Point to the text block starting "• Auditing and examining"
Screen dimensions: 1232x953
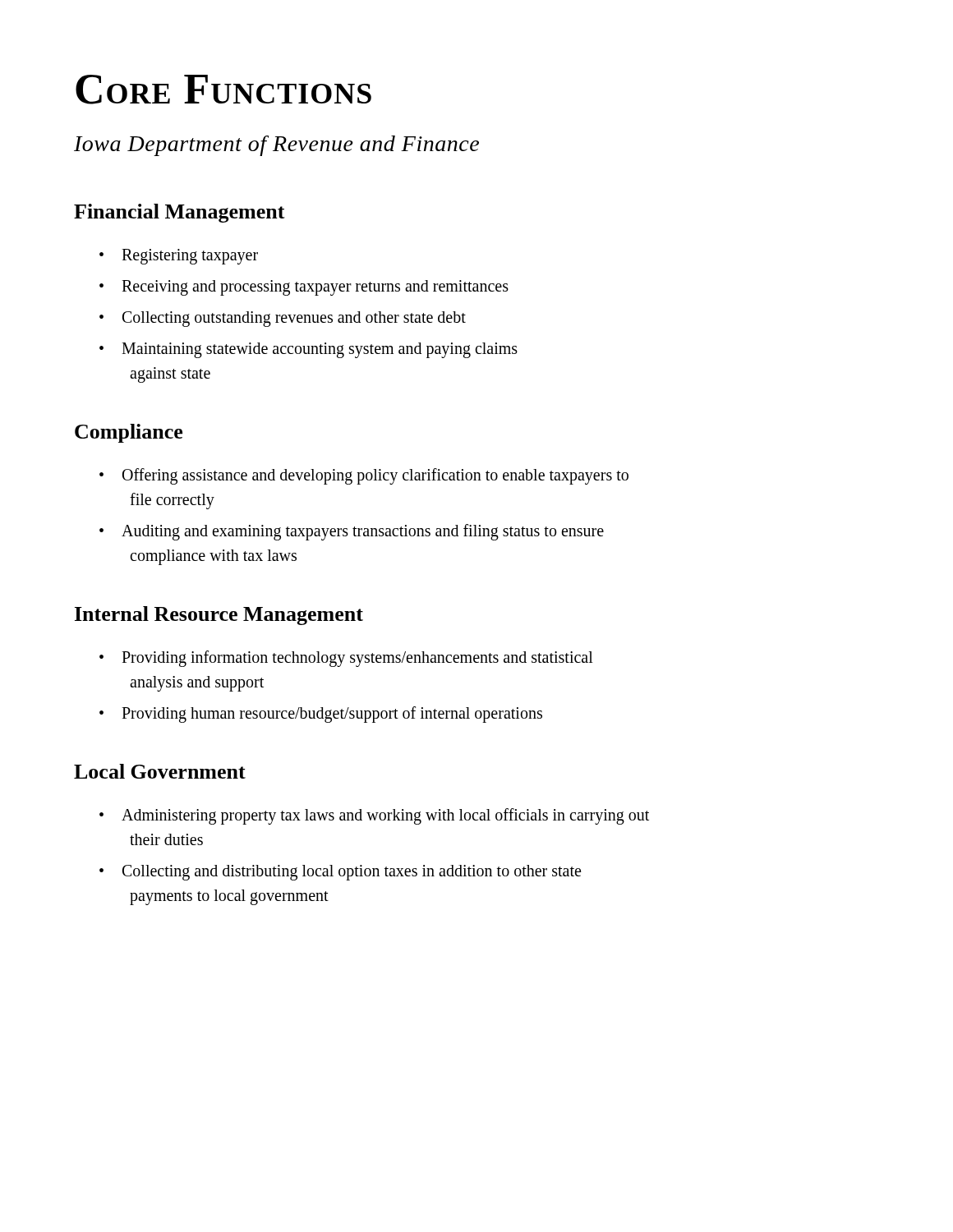click(x=485, y=543)
